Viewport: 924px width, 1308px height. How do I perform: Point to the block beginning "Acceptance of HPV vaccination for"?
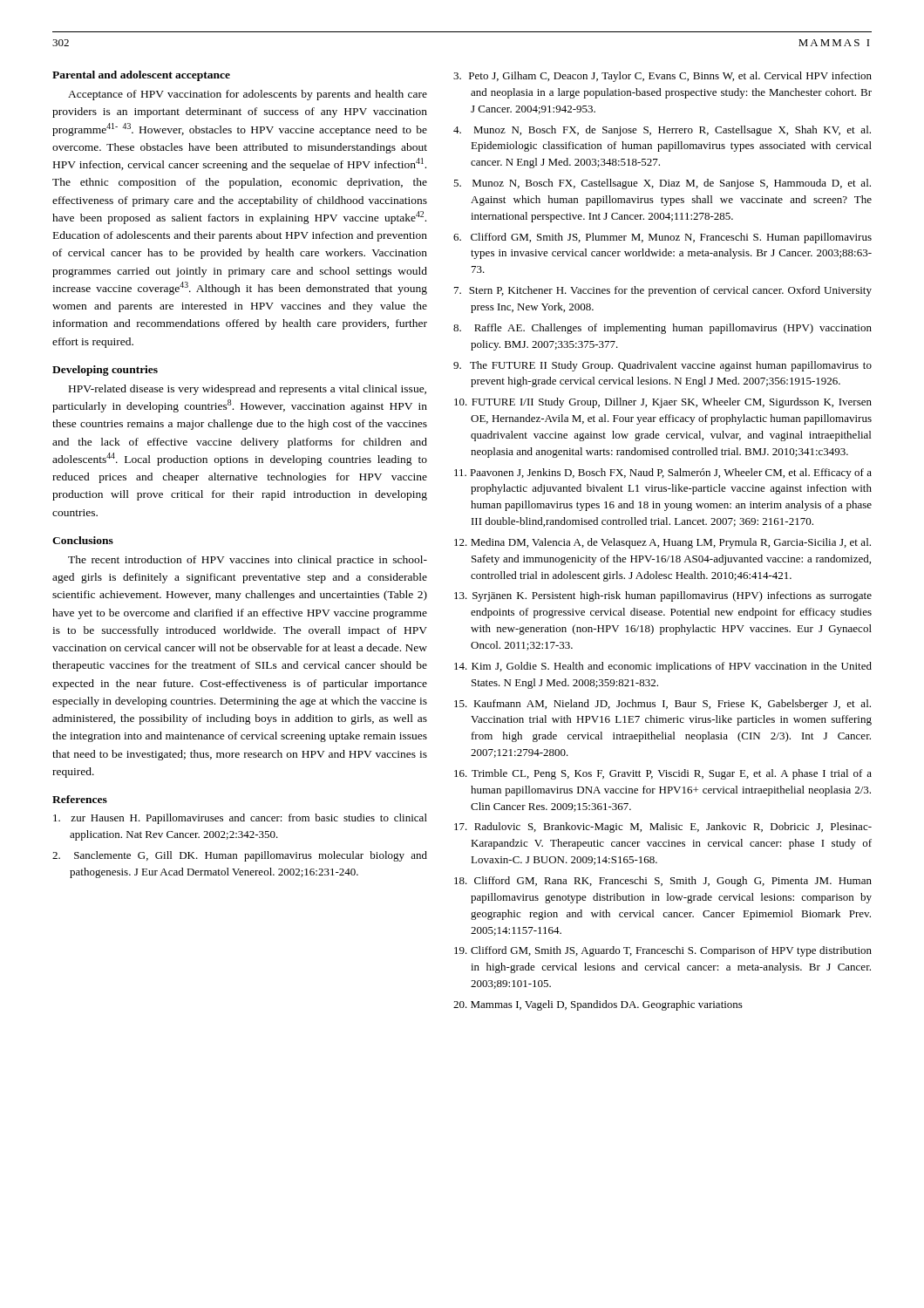pos(240,218)
